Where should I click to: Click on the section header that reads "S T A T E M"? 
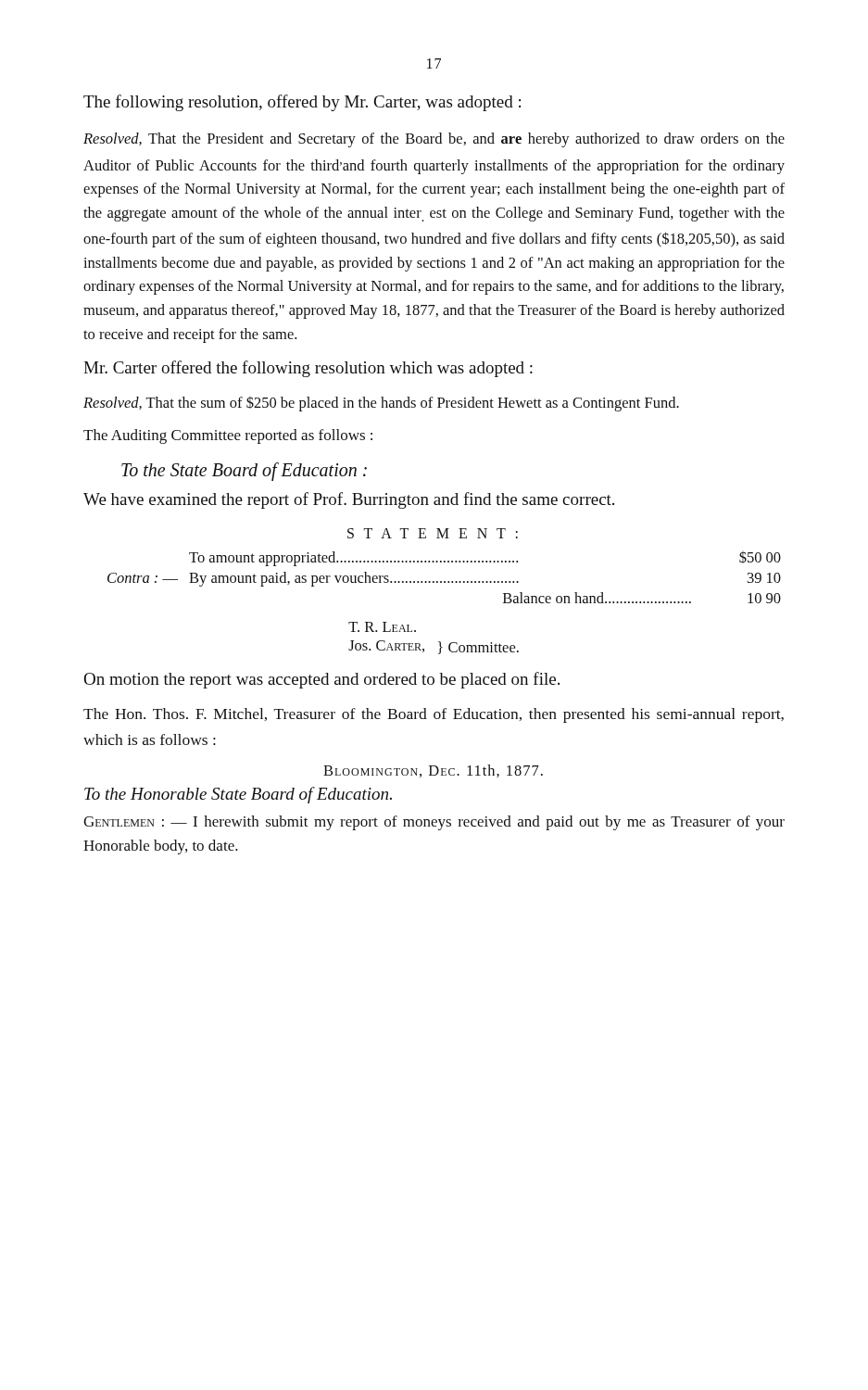pos(434,534)
